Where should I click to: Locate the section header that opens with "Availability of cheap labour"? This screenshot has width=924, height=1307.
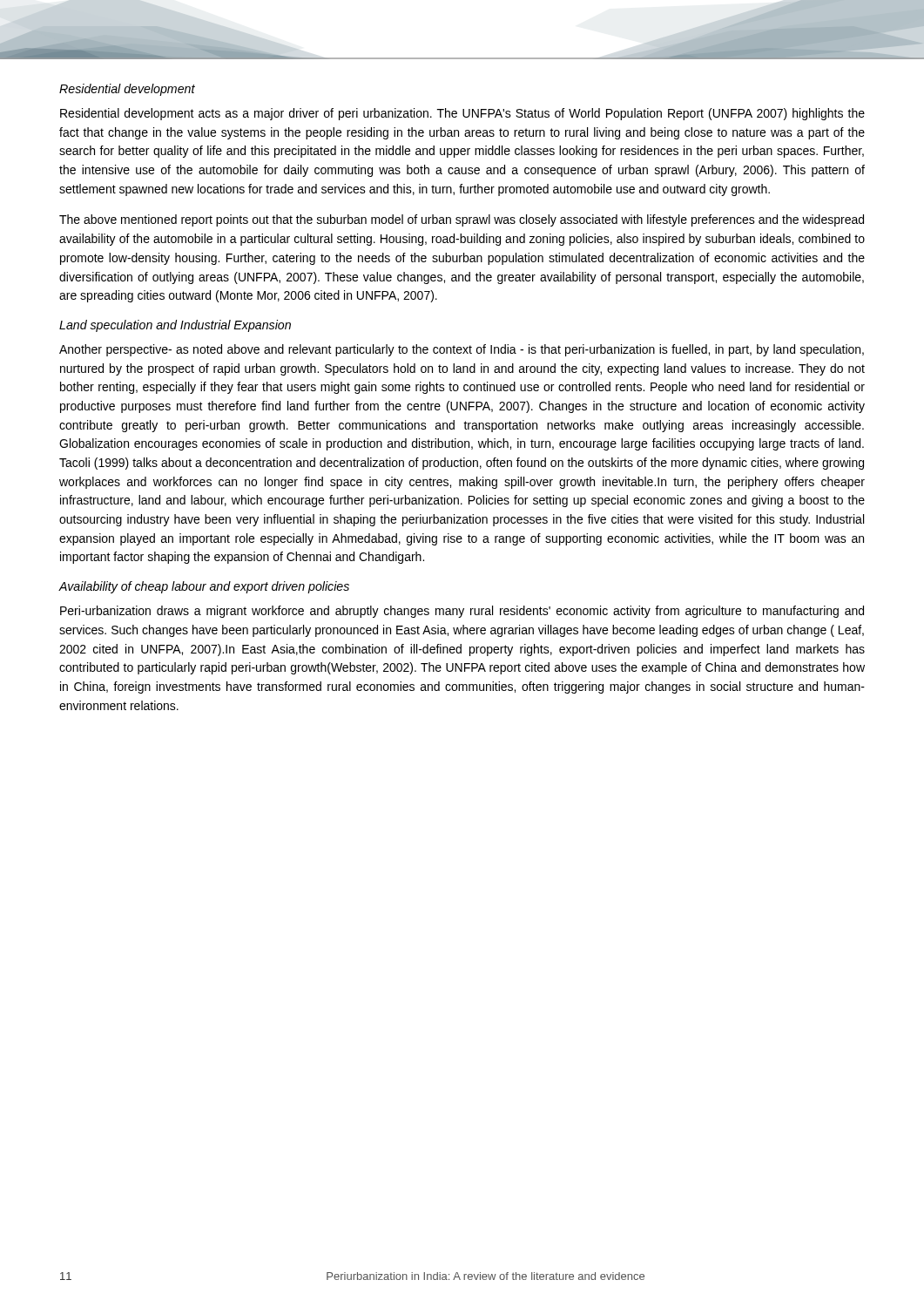[x=204, y=587]
